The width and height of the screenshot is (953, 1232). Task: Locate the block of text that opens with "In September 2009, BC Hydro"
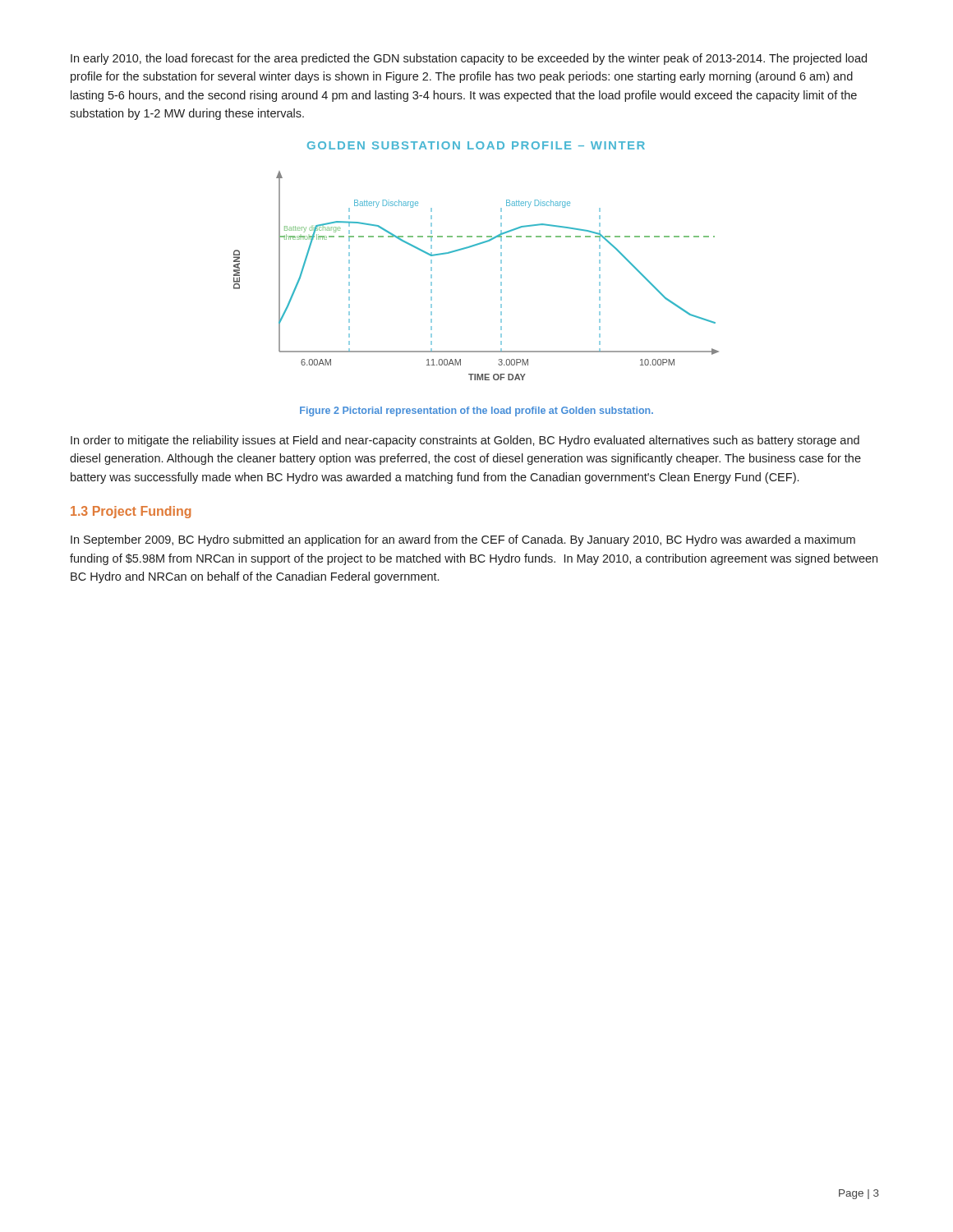[x=474, y=558]
